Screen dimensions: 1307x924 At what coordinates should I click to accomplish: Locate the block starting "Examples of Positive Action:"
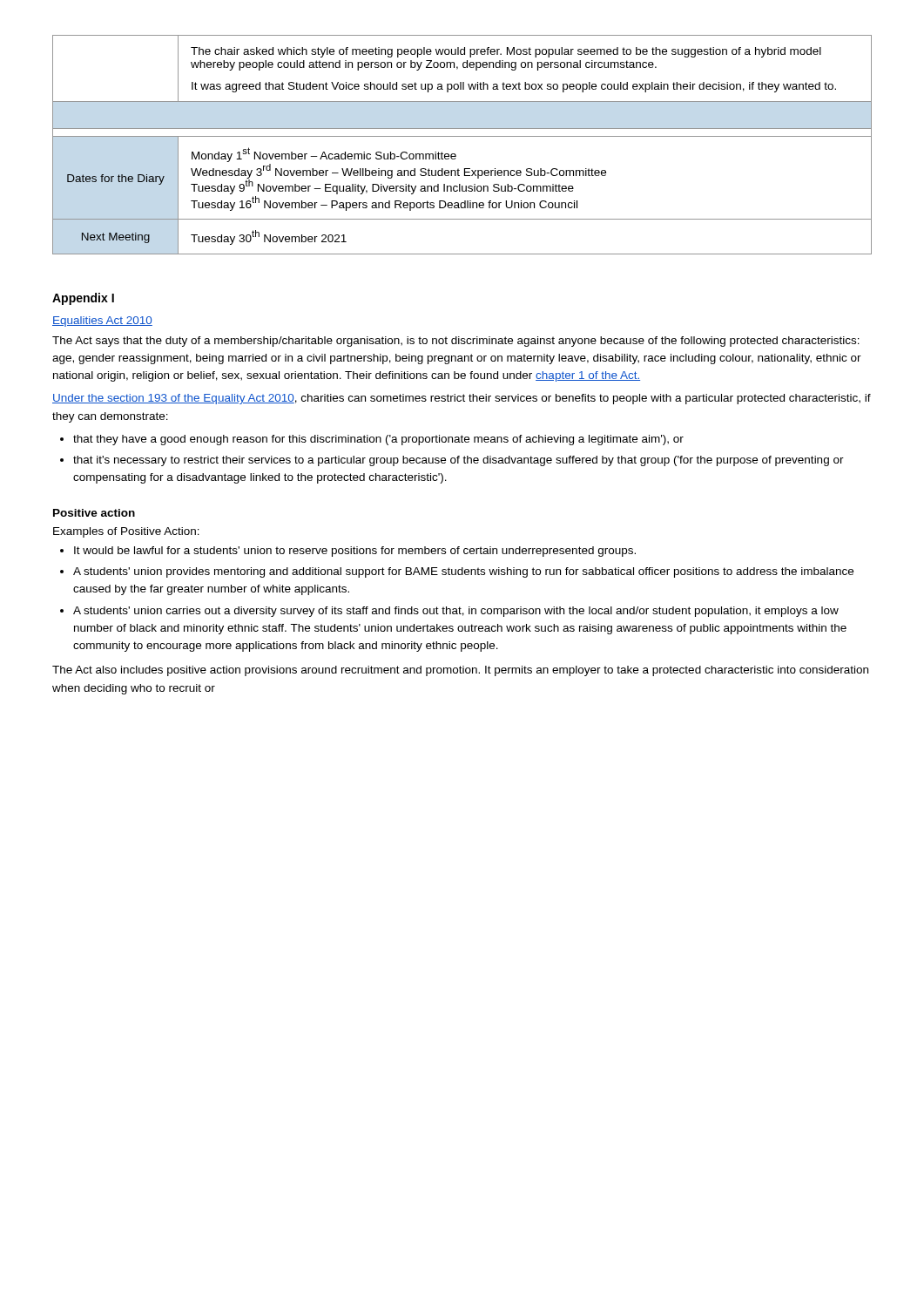(126, 532)
